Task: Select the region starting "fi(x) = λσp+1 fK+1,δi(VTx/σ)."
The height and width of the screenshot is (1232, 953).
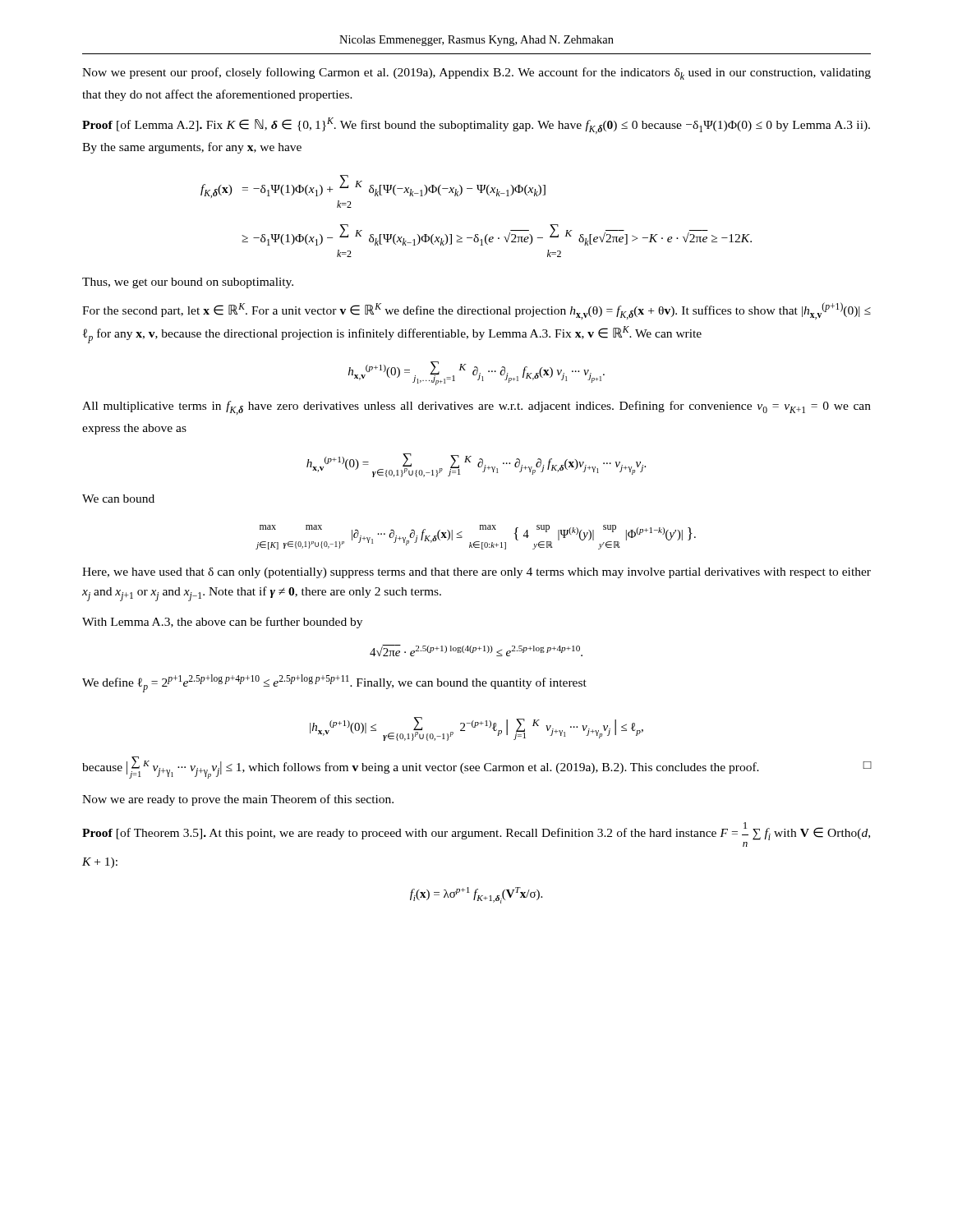Action: point(476,895)
